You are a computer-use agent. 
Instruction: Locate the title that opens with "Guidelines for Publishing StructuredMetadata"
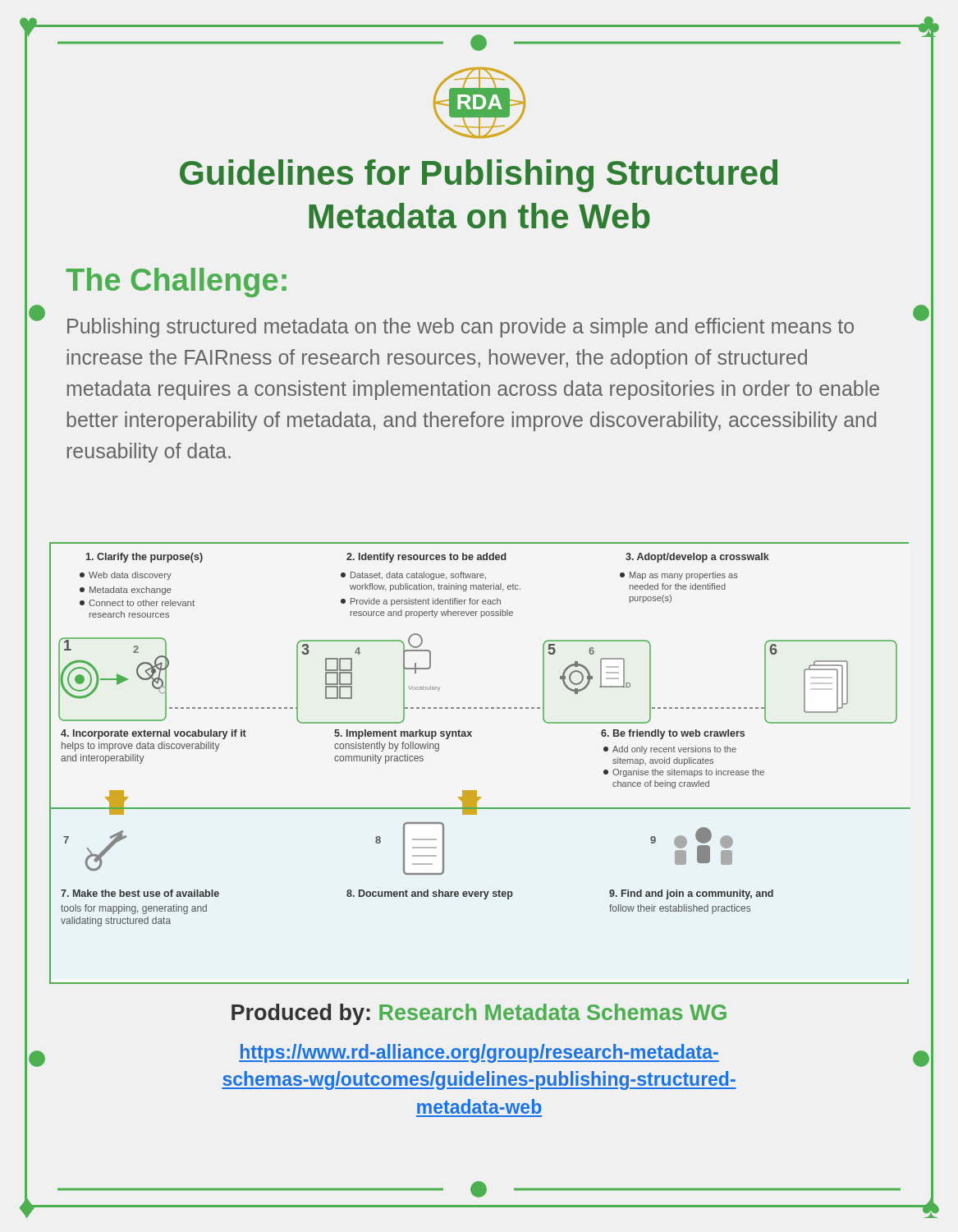(479, 194)
